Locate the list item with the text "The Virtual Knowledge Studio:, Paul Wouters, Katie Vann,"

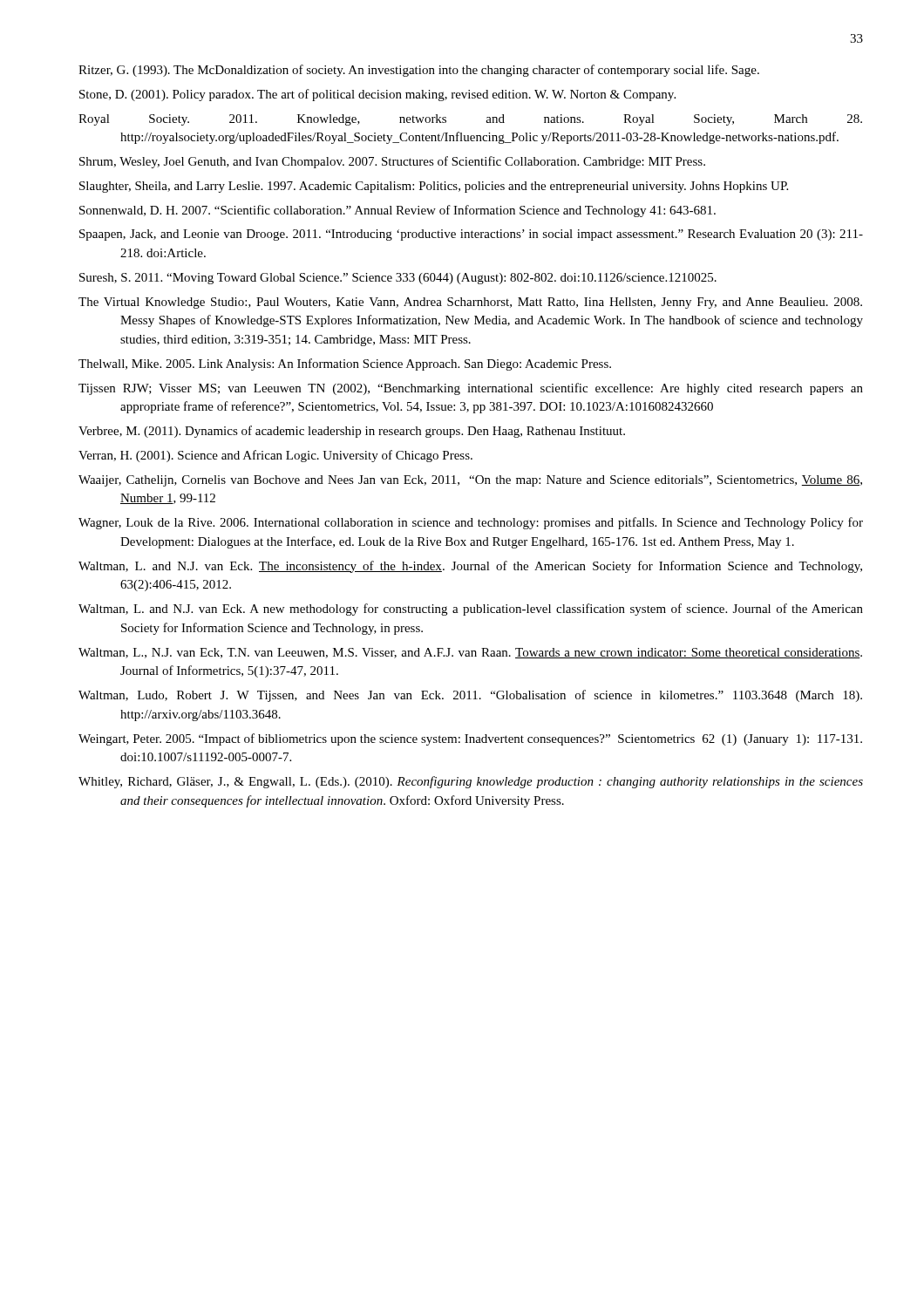tap(471, 320)
